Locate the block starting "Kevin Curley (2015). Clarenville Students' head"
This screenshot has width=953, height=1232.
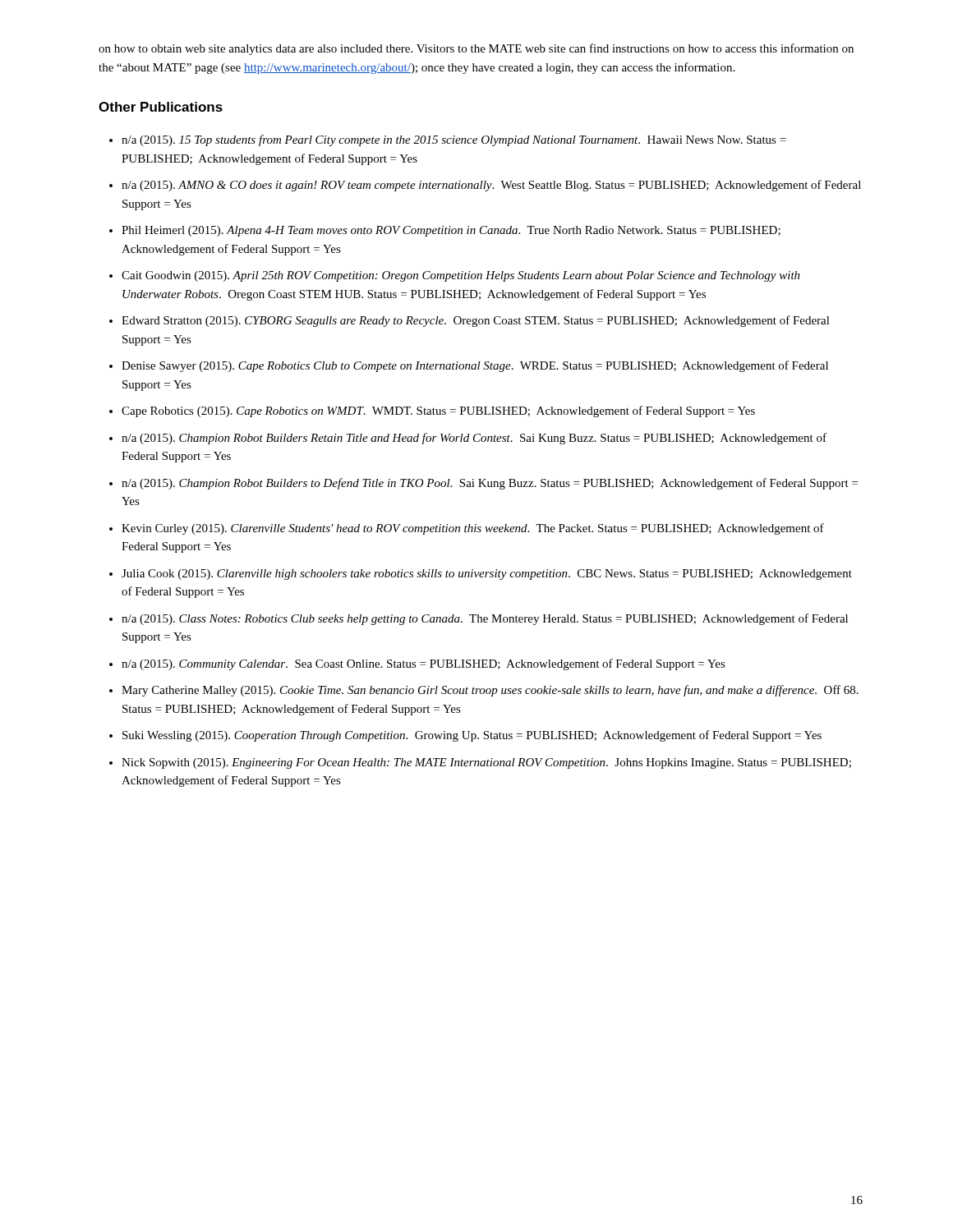473,537
